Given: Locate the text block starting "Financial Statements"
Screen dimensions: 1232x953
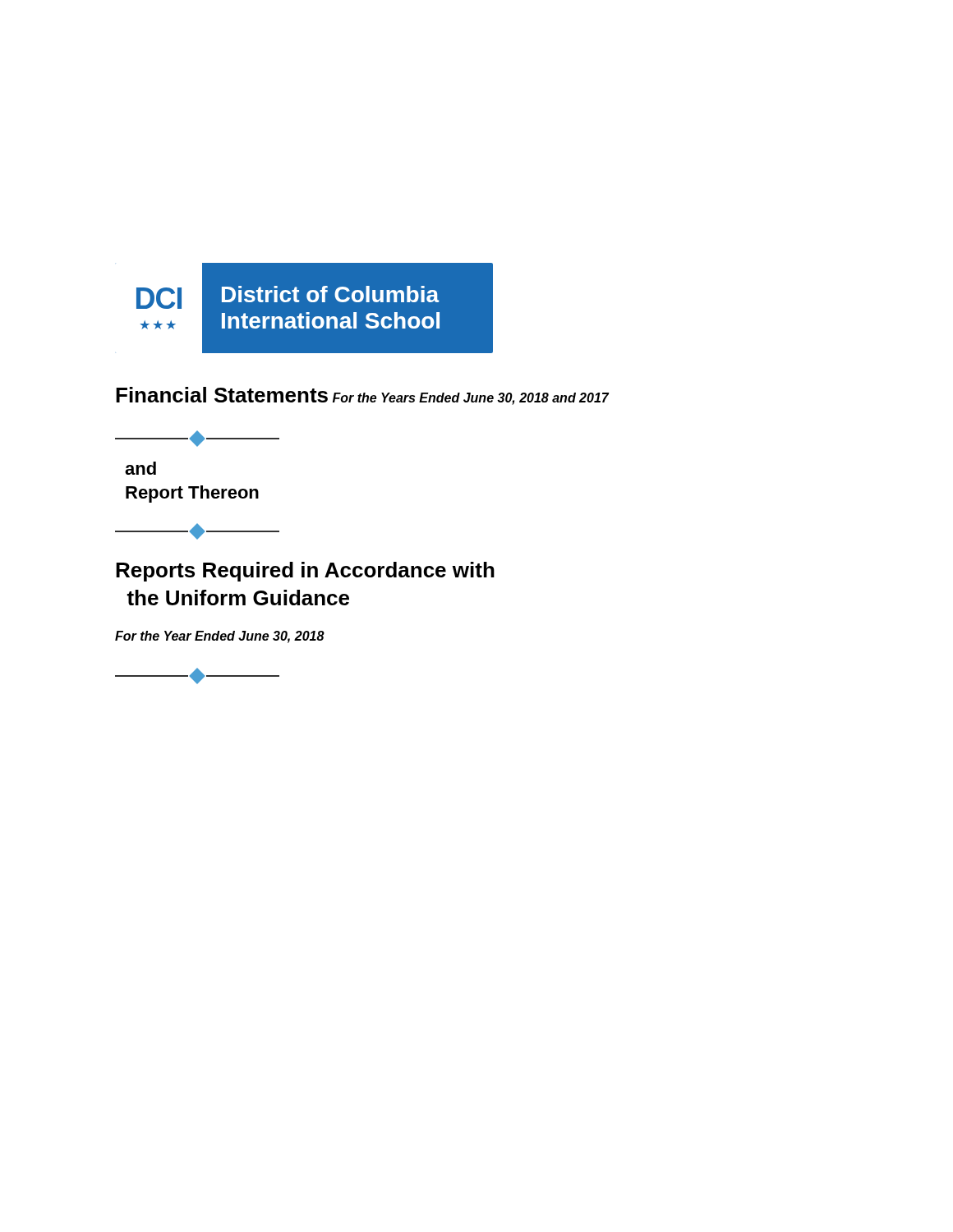Looking at the screenshot, I should coord(222,395).
